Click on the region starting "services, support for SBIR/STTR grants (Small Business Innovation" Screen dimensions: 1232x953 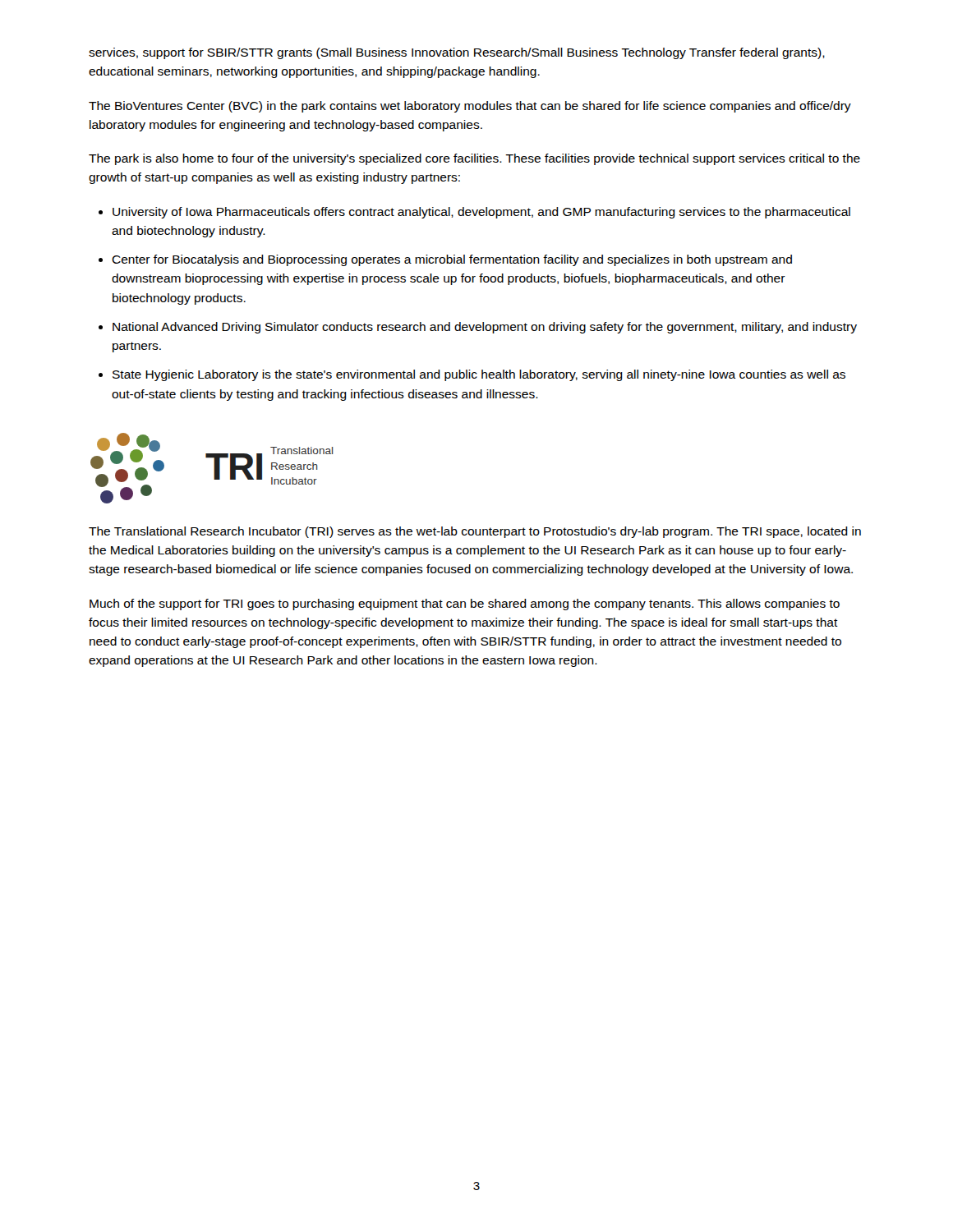[x=476, y=62]
